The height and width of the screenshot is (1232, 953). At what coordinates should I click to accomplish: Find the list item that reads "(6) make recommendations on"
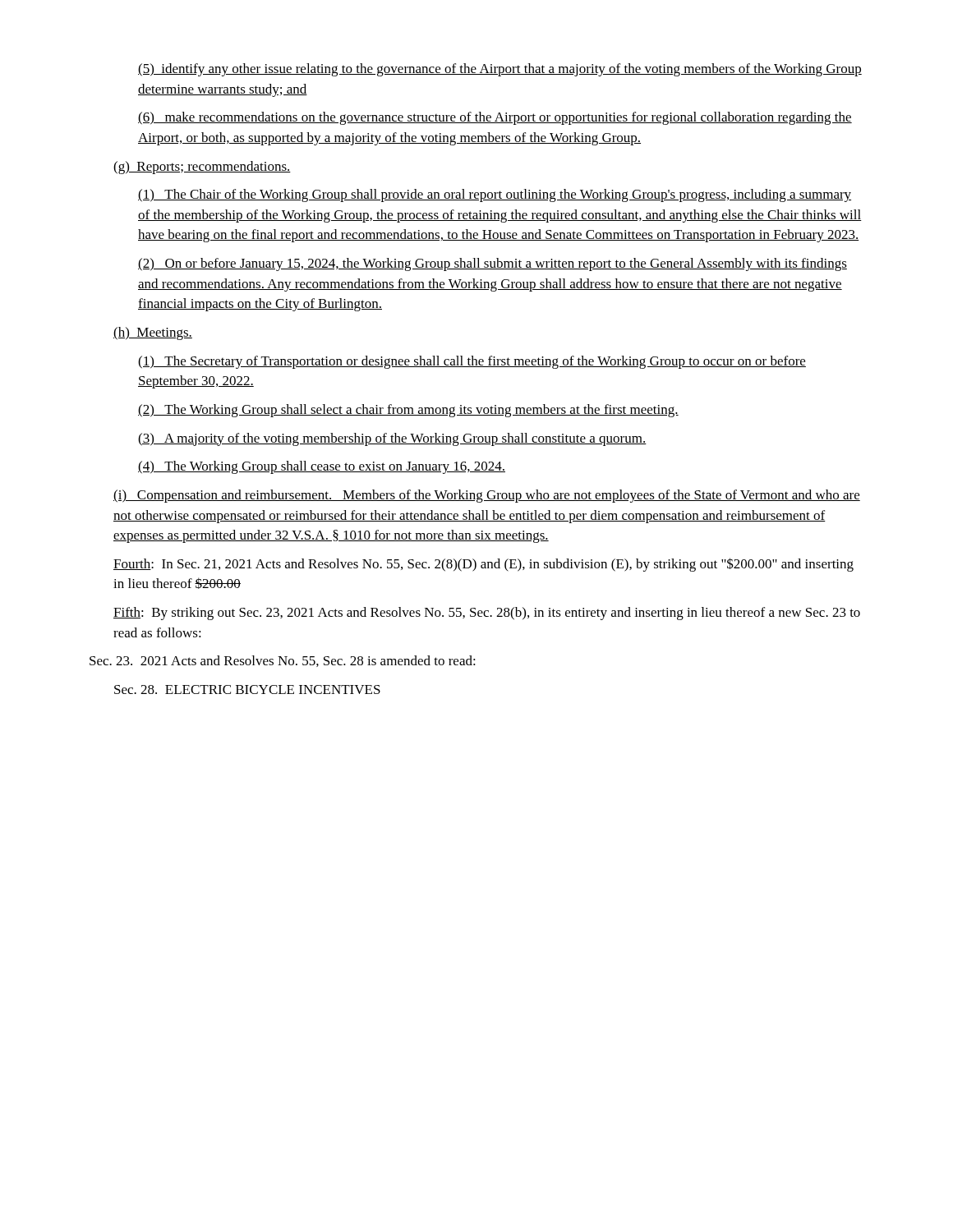[x=501, y=128]
